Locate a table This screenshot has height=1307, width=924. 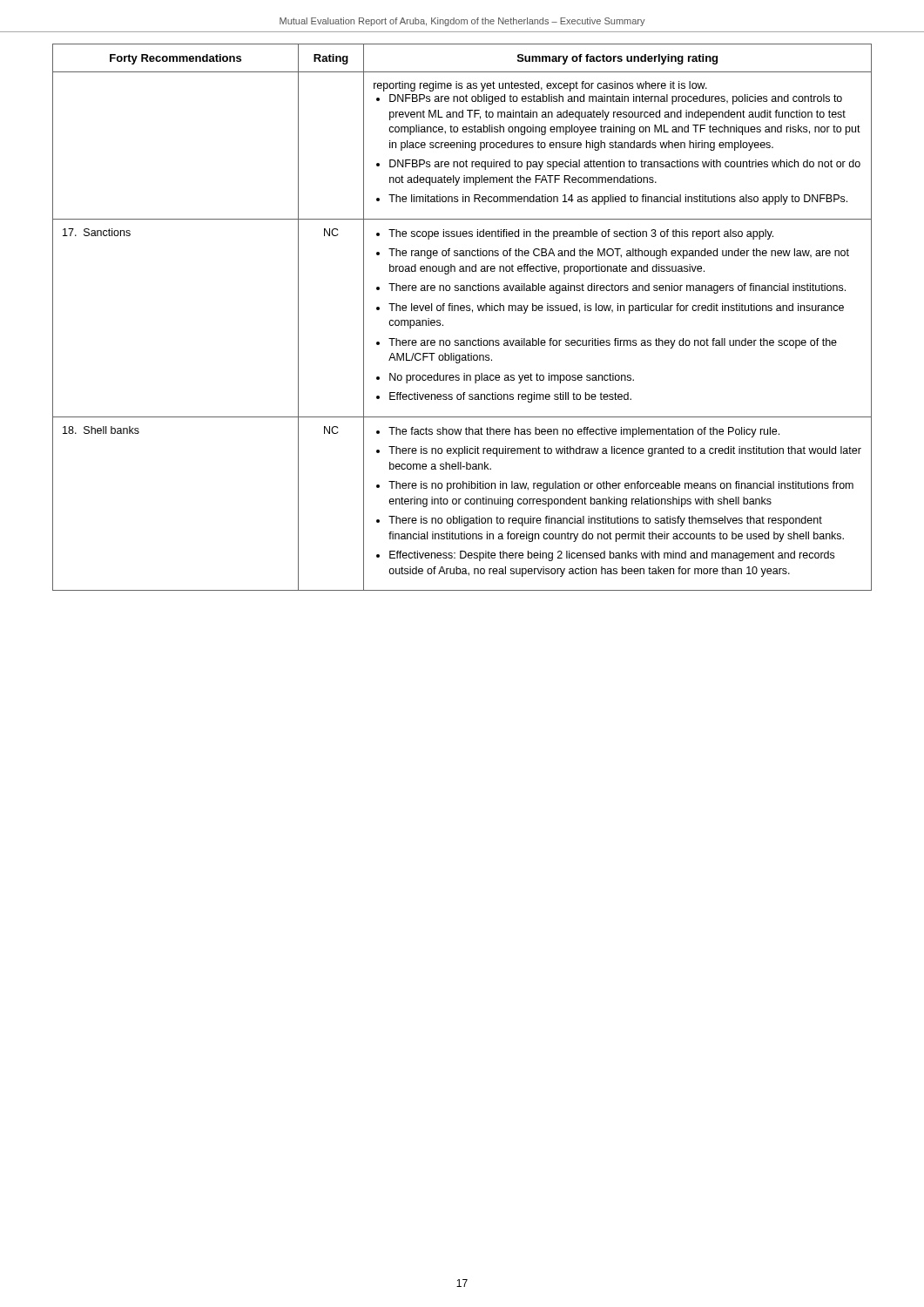coord(462,317)
